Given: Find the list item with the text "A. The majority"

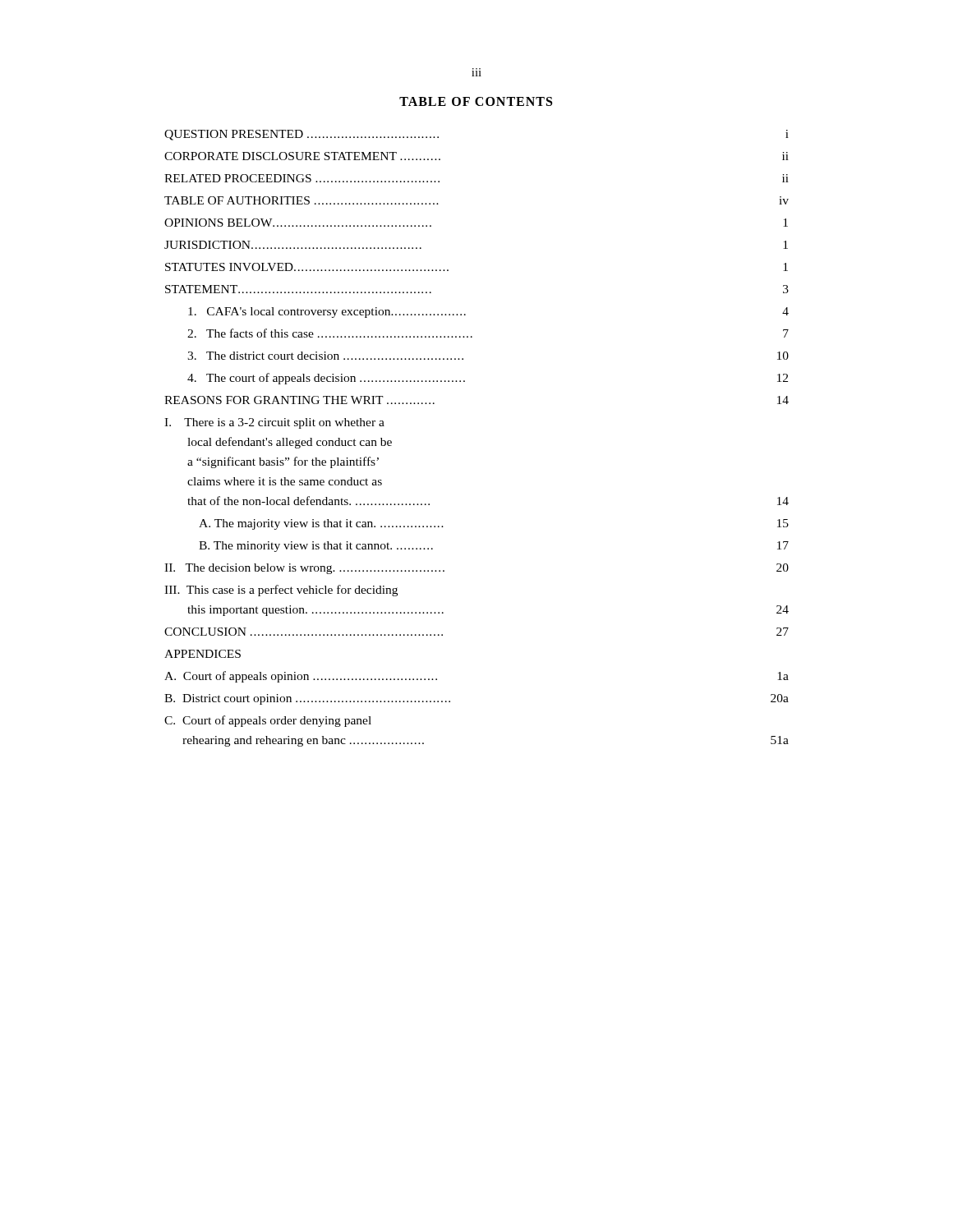Looking at the screenshot, I should click(276, 524).
